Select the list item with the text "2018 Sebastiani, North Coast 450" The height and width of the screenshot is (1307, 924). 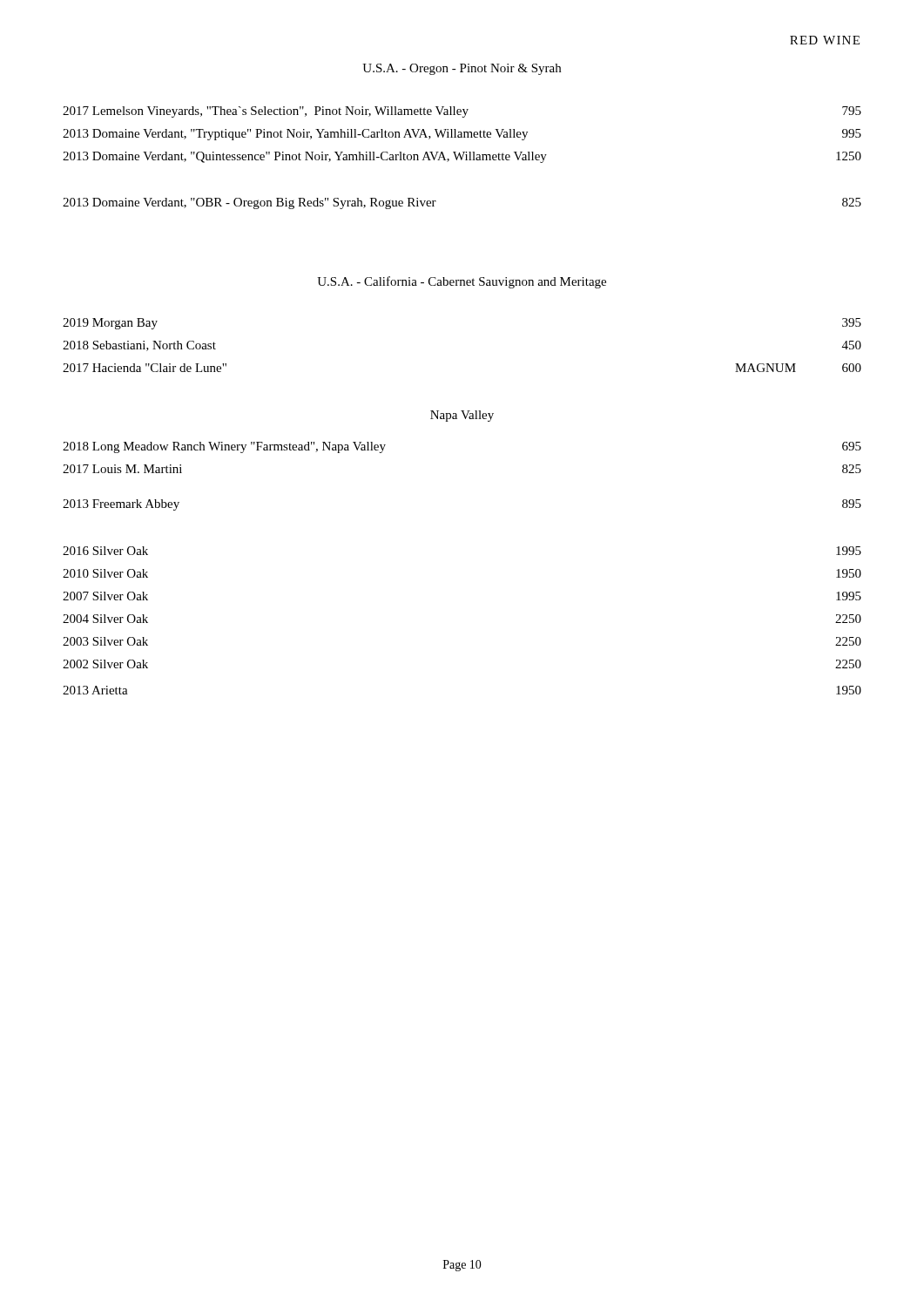pos(144,345)
